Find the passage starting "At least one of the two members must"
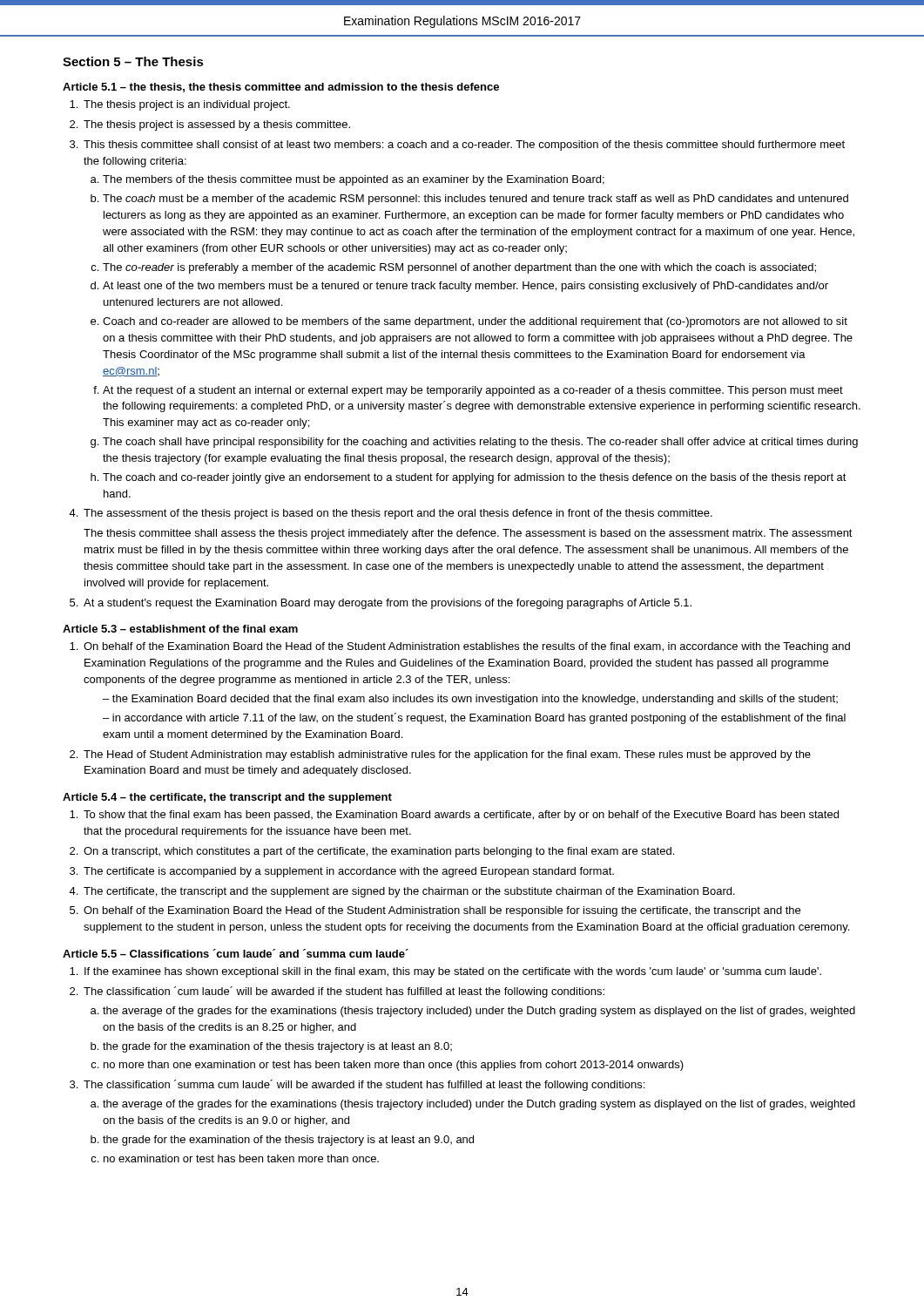This screenshot has width=924, height=1307. point(466,294)
